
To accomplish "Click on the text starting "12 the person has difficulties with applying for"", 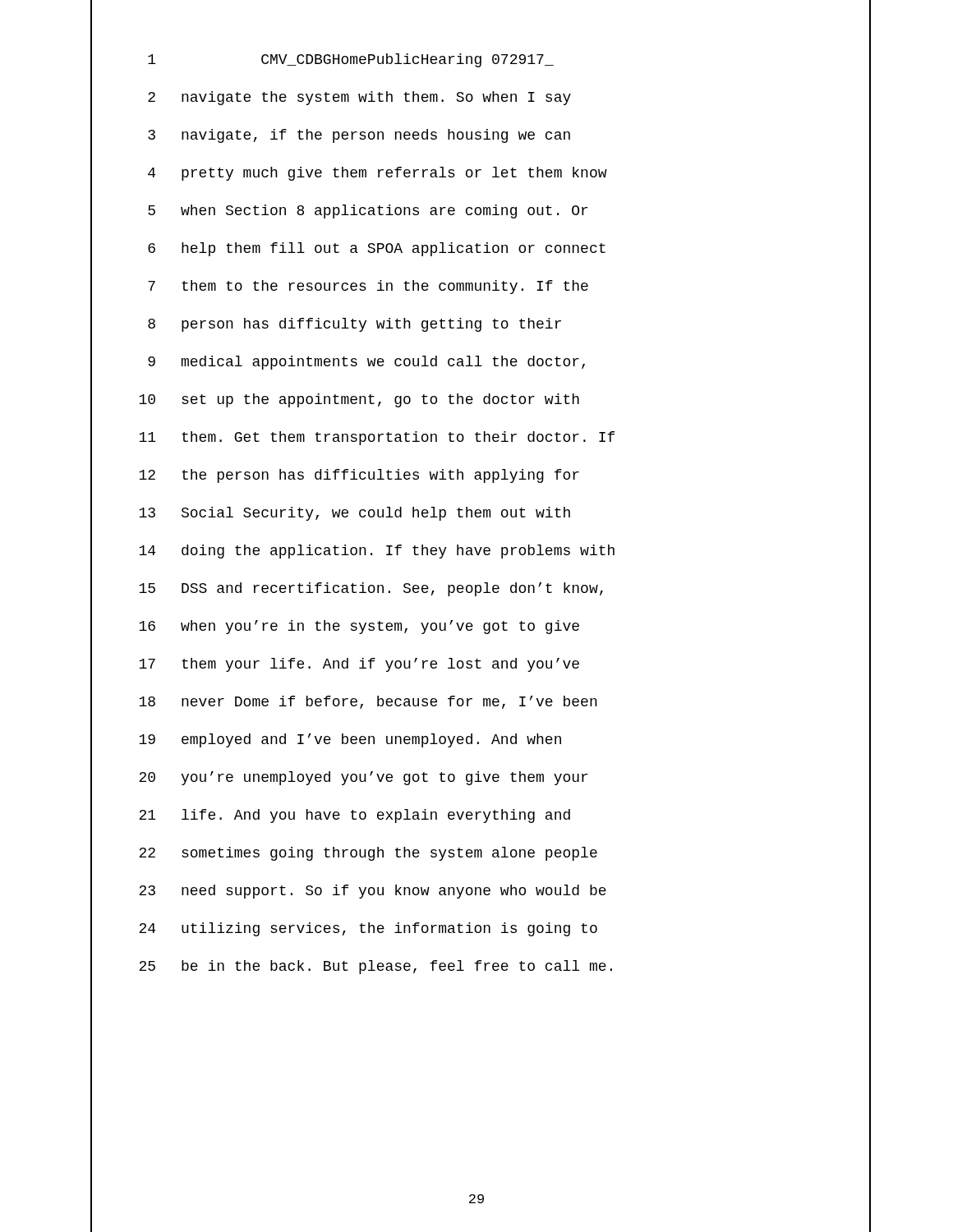I will [x=481, y=476].
